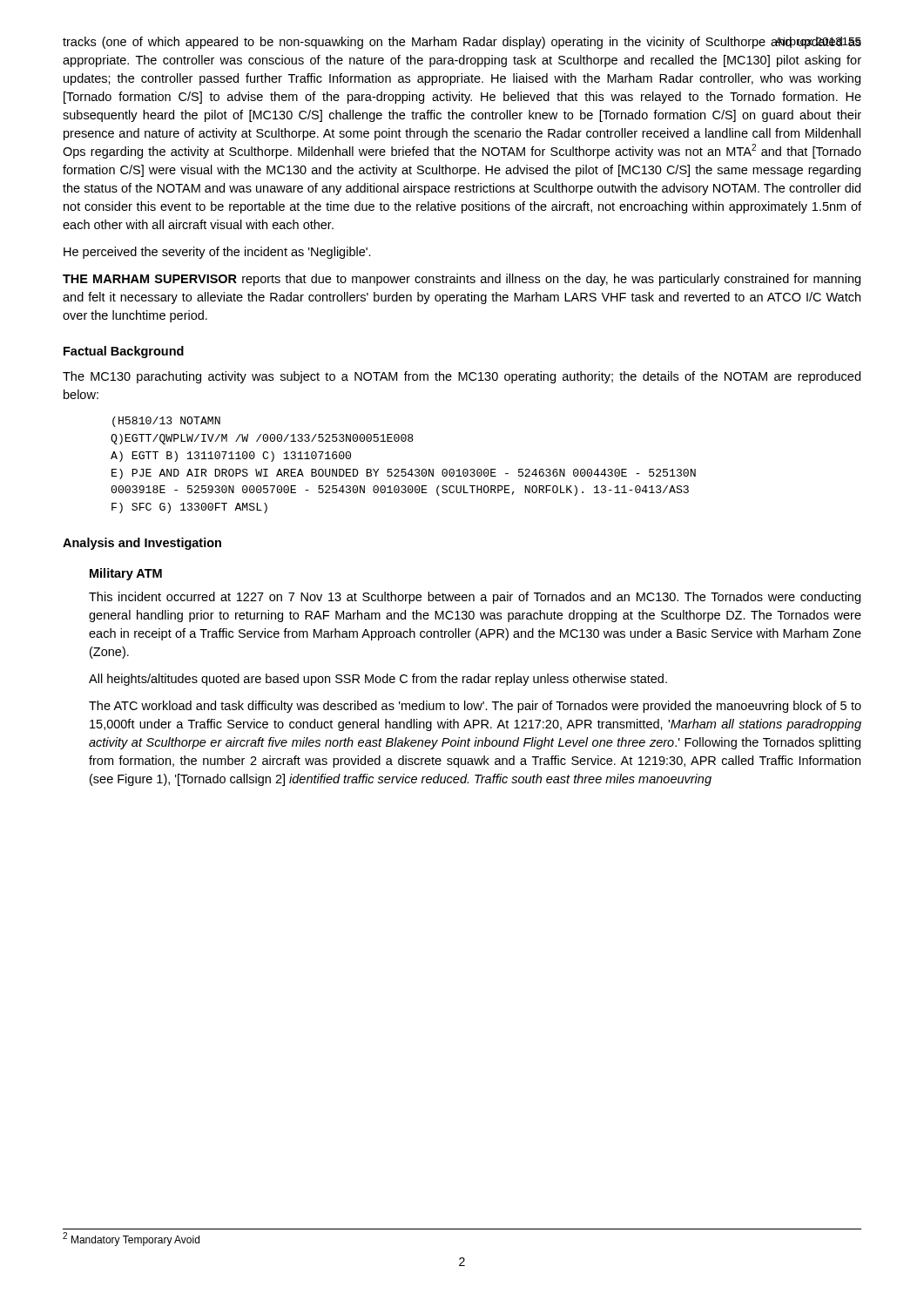Point to the block beginning "All heights/altitudes quoted"

point(378,679)
